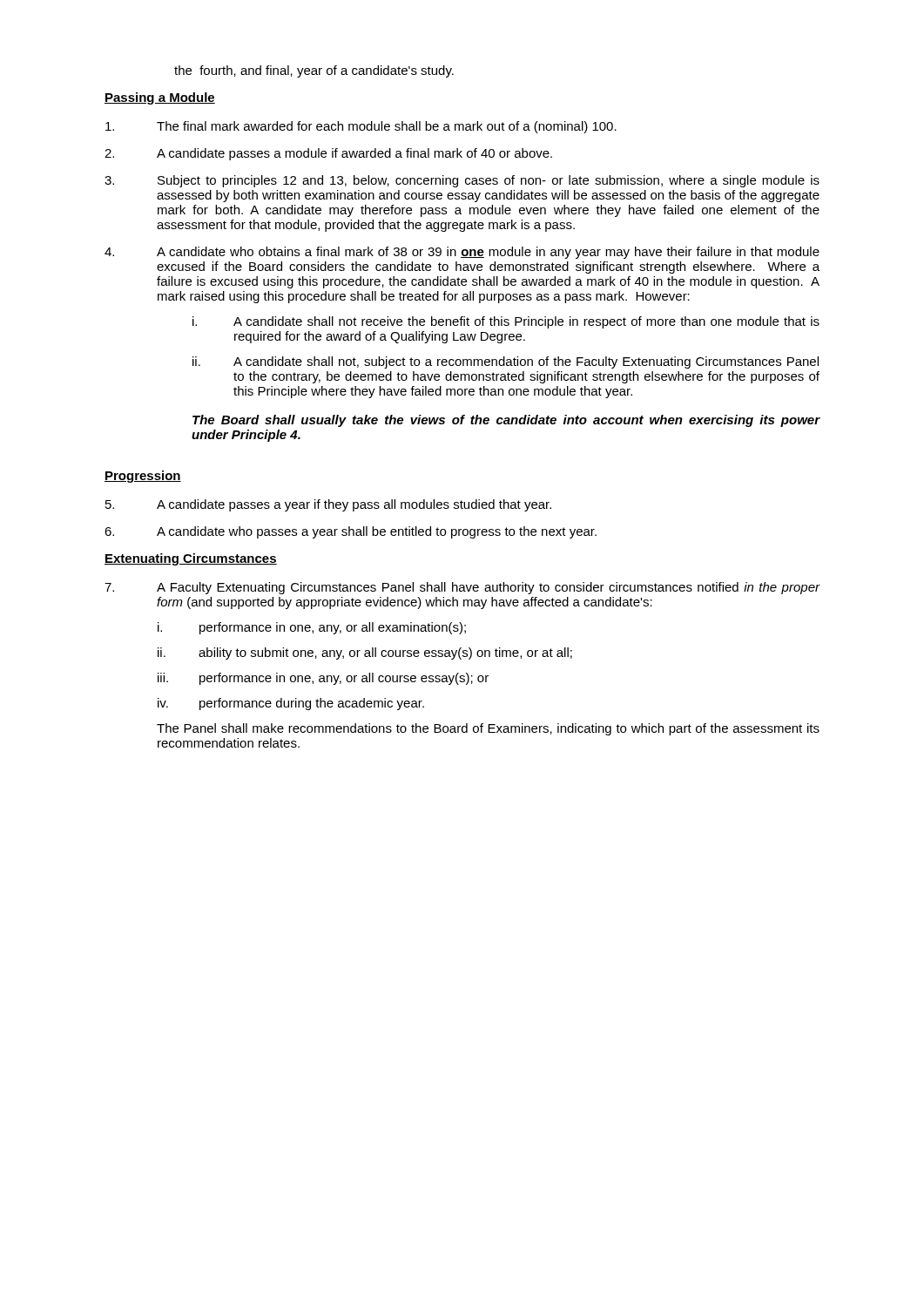Find the list item containing "2. A candidate passes a module"
The height and width of the screenshot is (1307, 924).
pos(462,153)
